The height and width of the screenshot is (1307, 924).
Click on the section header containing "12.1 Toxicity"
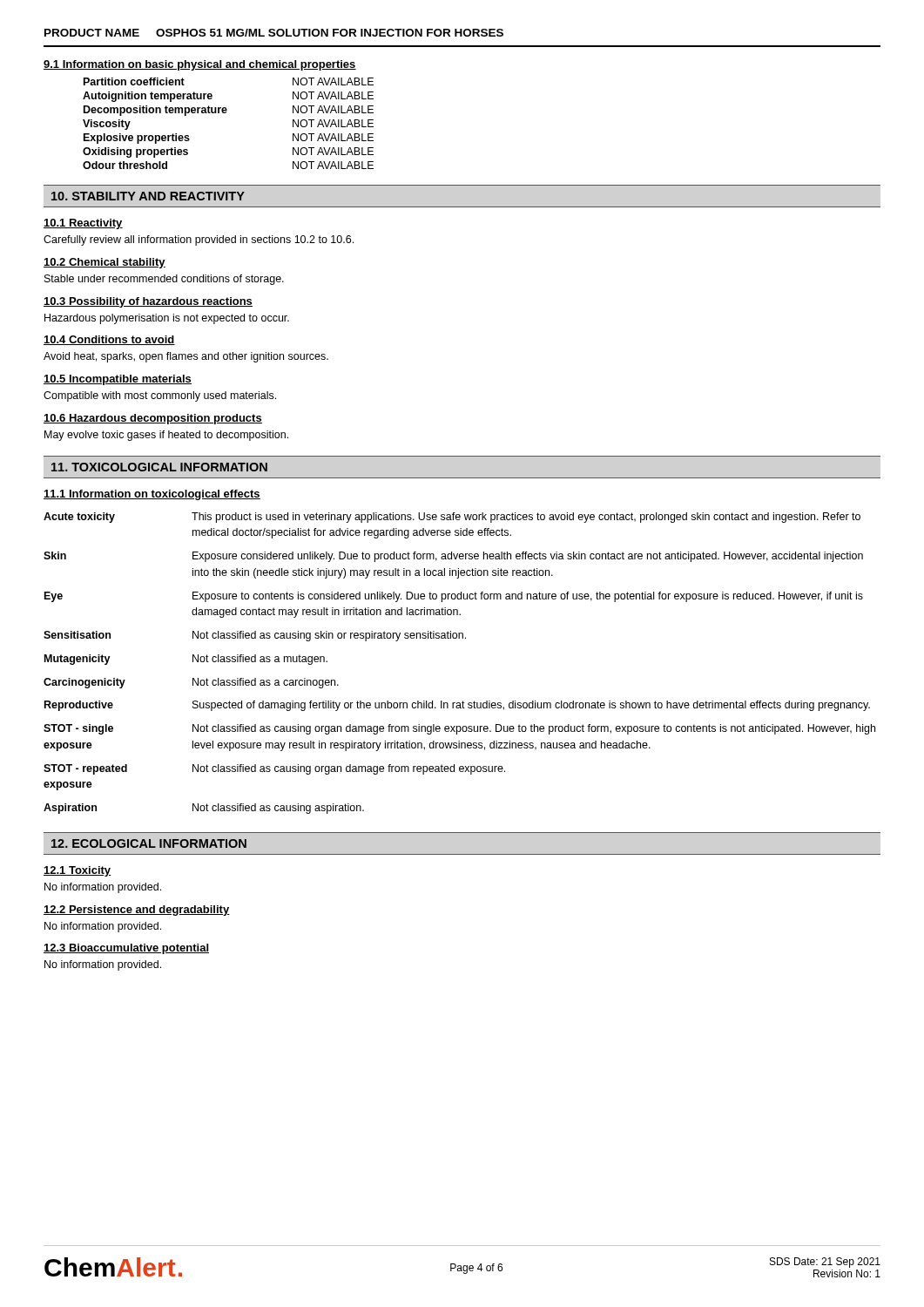[77, 870]
